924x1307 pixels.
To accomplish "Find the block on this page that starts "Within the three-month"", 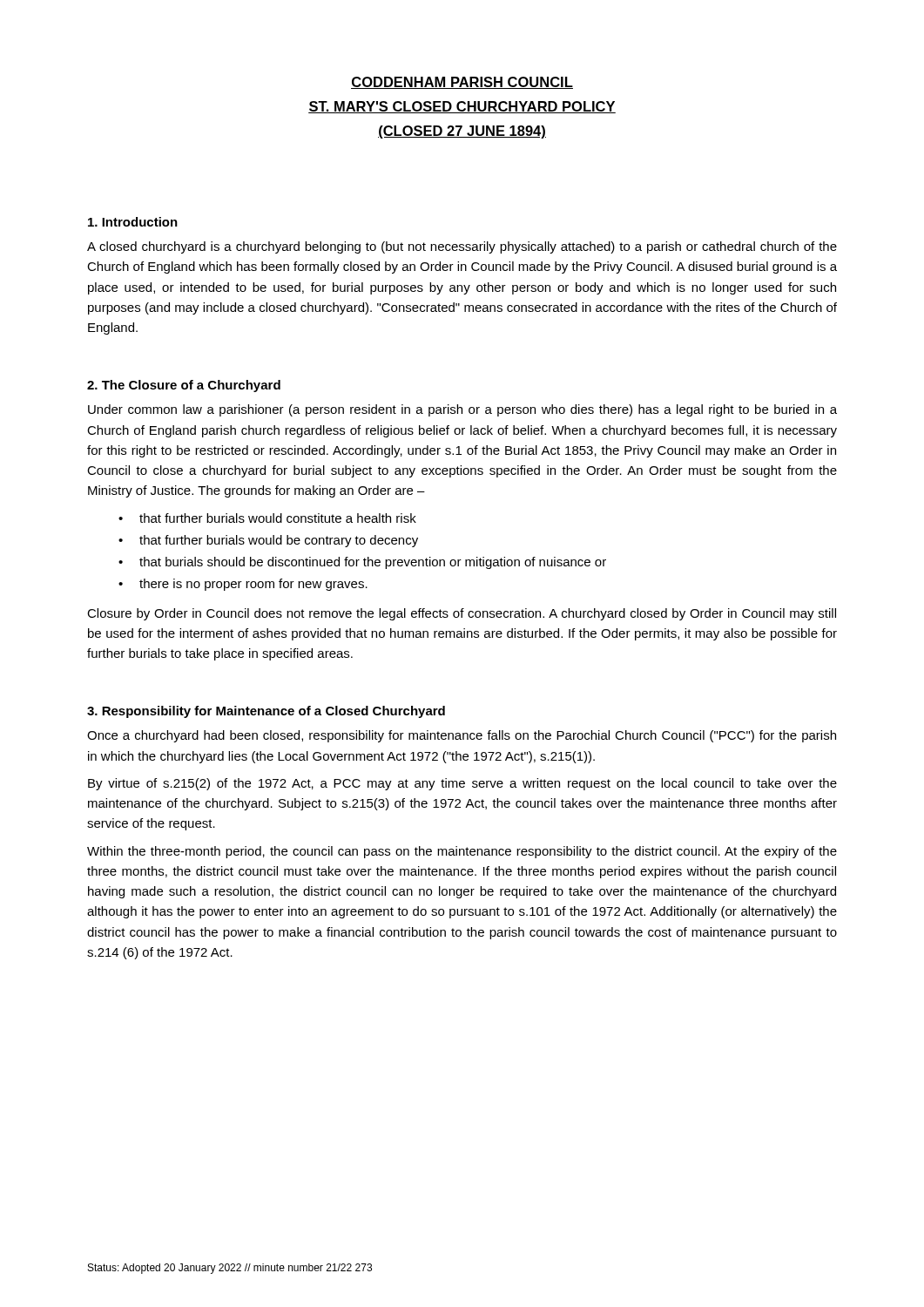I will coord(462,901).
